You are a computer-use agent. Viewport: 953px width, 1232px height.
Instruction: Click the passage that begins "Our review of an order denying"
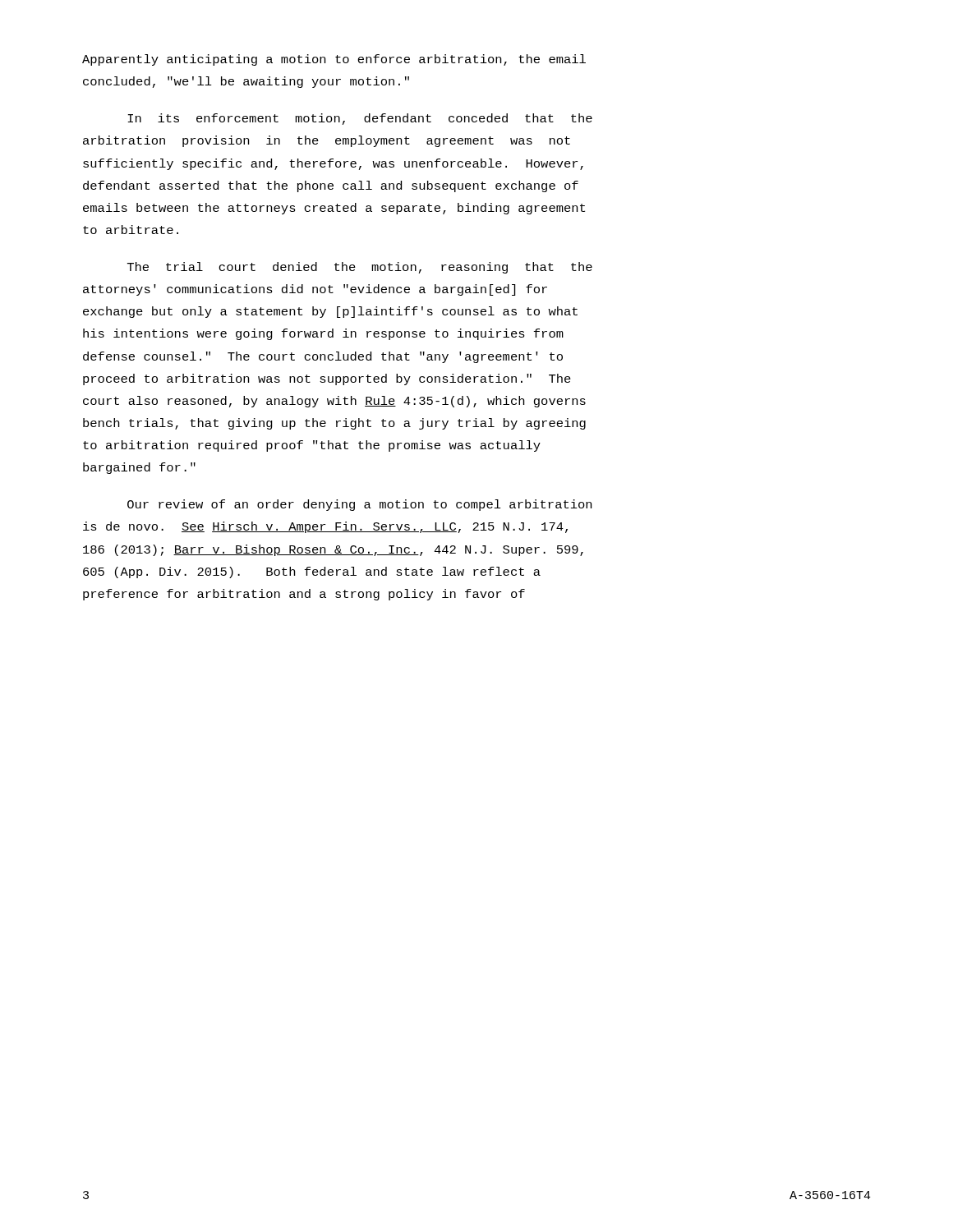click(x=476, y=550)
